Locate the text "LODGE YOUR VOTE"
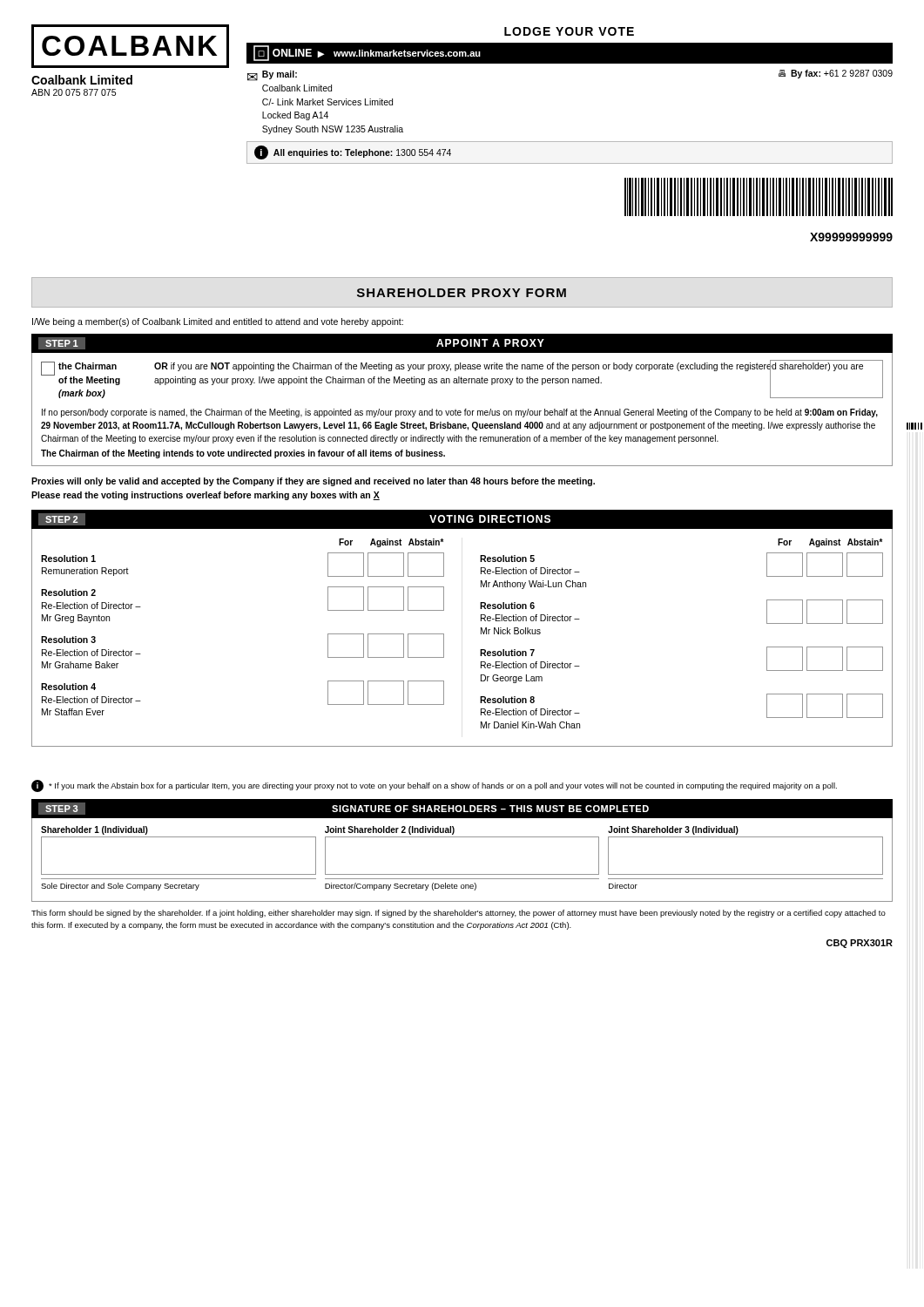 [x=569, y=31]
